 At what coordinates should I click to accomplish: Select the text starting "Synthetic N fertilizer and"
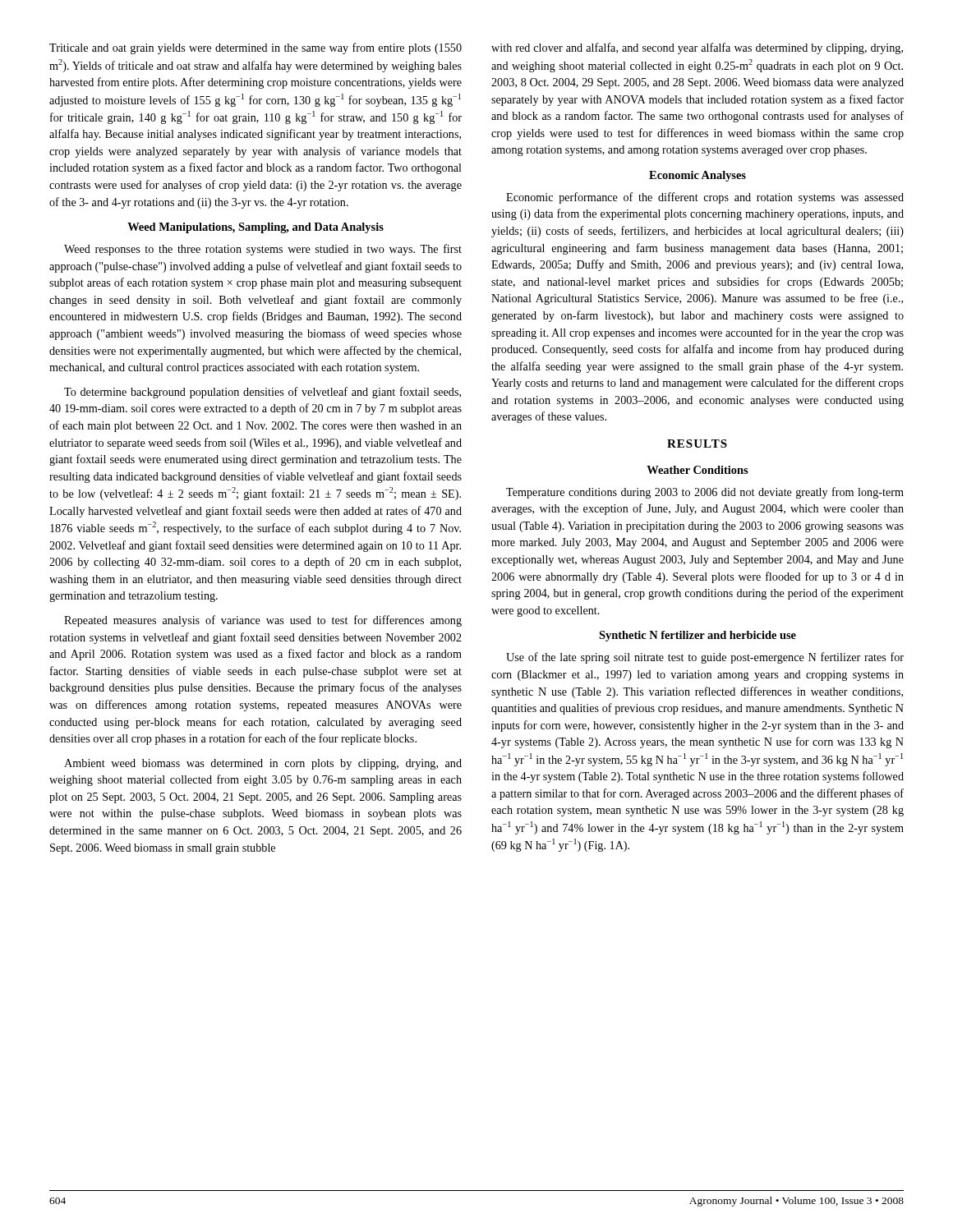pos(698,636)
